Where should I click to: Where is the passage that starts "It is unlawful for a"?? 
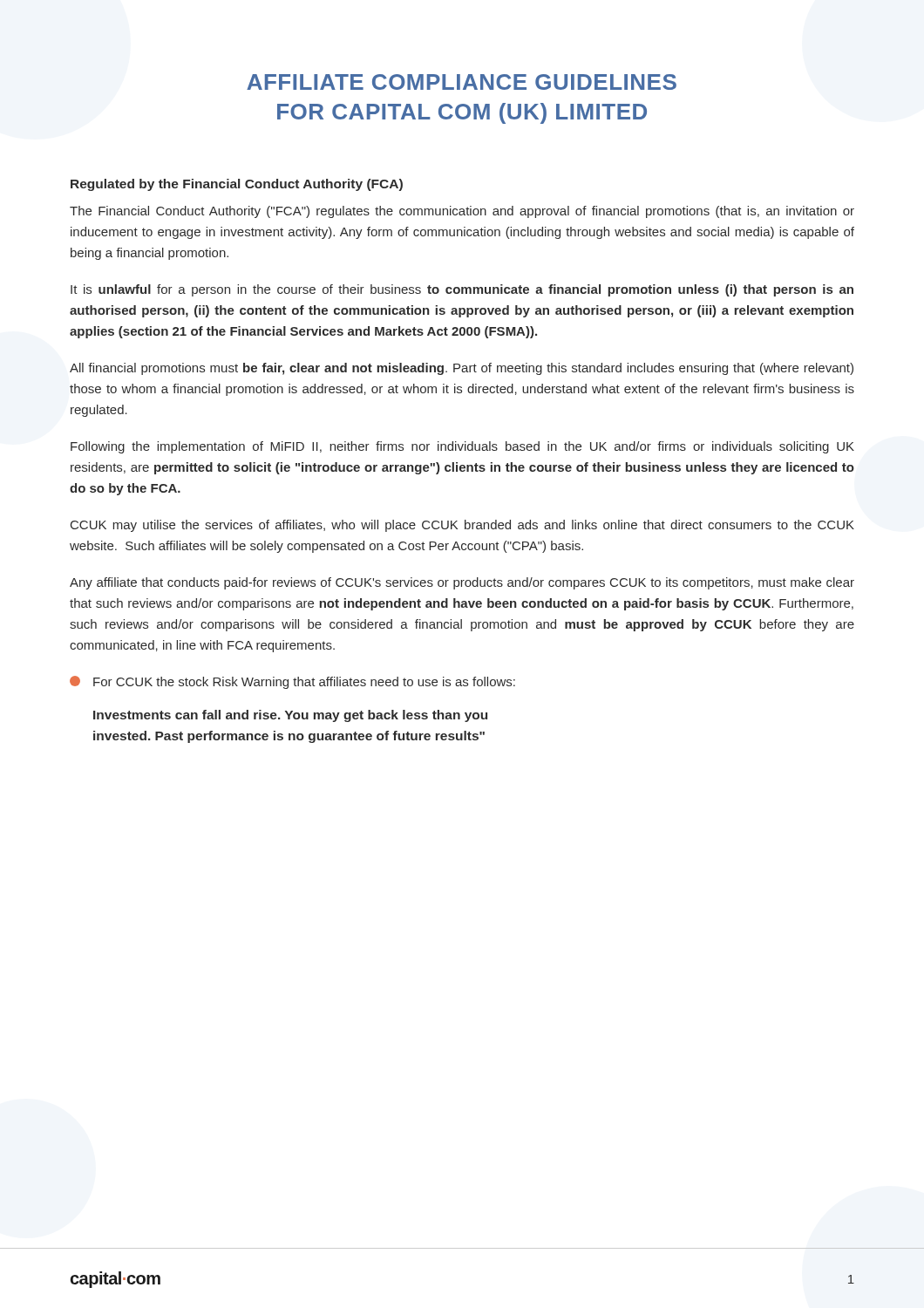[x=462, y=310]
